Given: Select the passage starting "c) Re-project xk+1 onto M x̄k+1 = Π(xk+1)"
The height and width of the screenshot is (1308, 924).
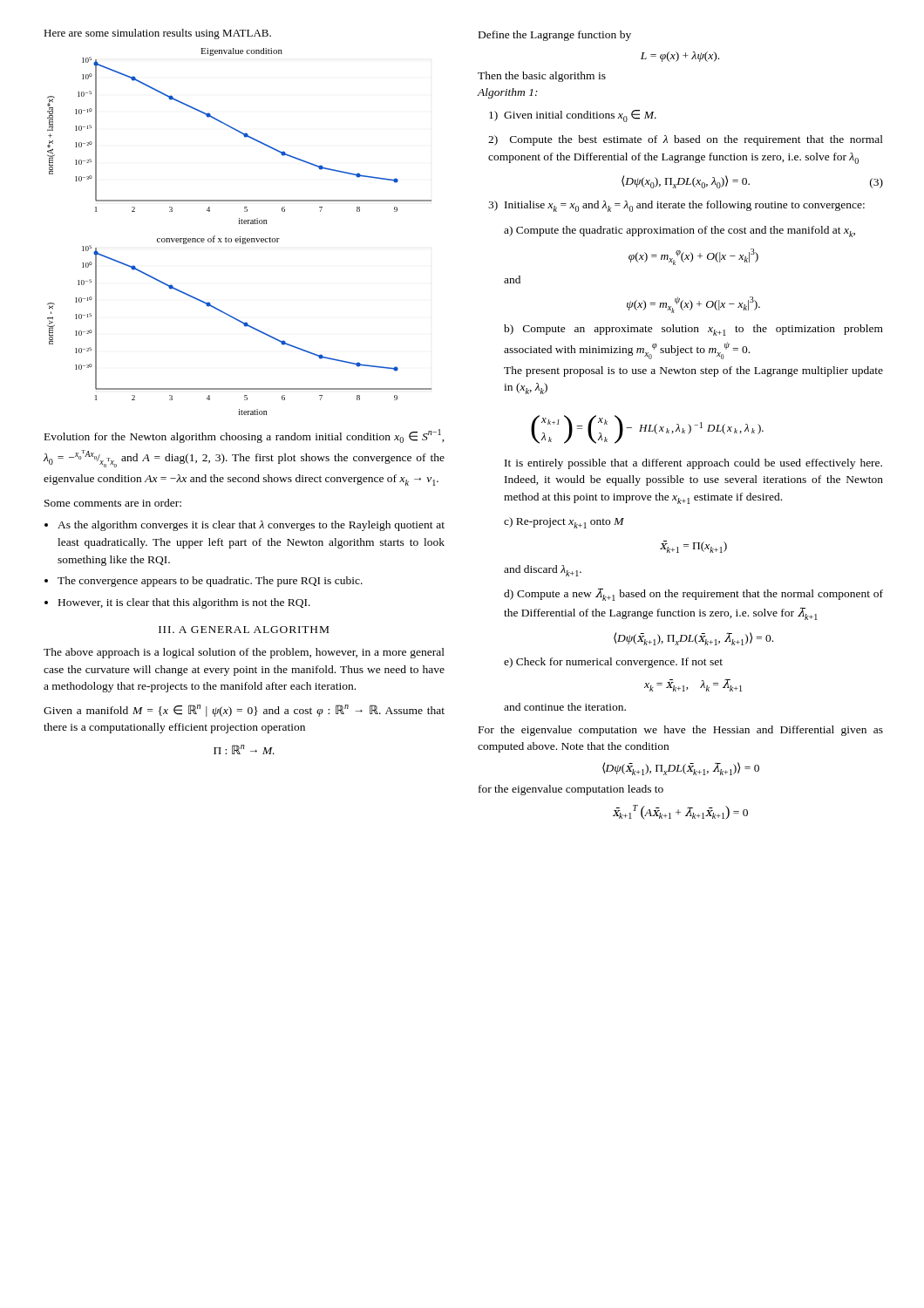Looking at the screenshot, I should (693, 546).
